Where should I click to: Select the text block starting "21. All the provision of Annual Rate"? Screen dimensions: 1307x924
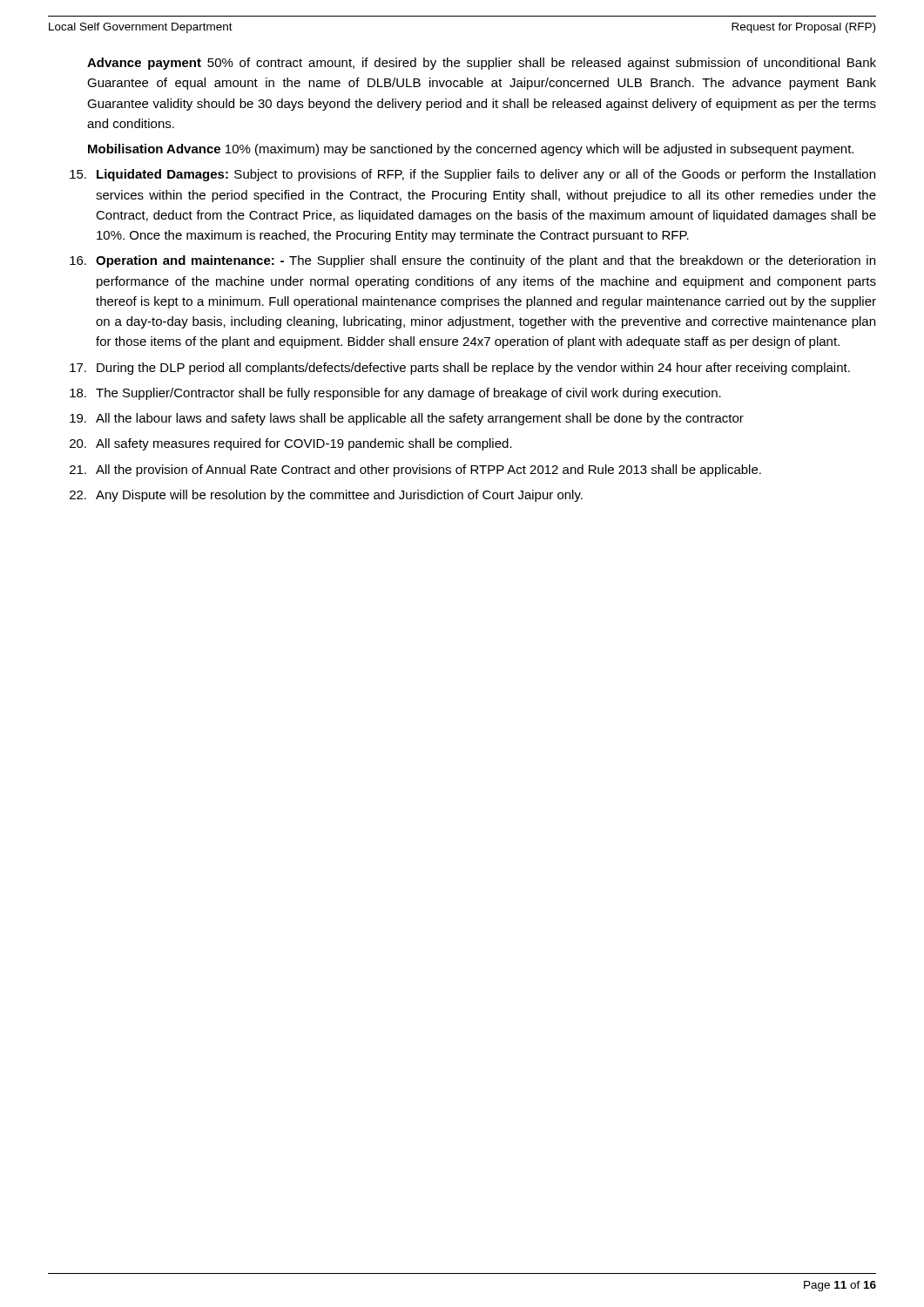(462, 469)
